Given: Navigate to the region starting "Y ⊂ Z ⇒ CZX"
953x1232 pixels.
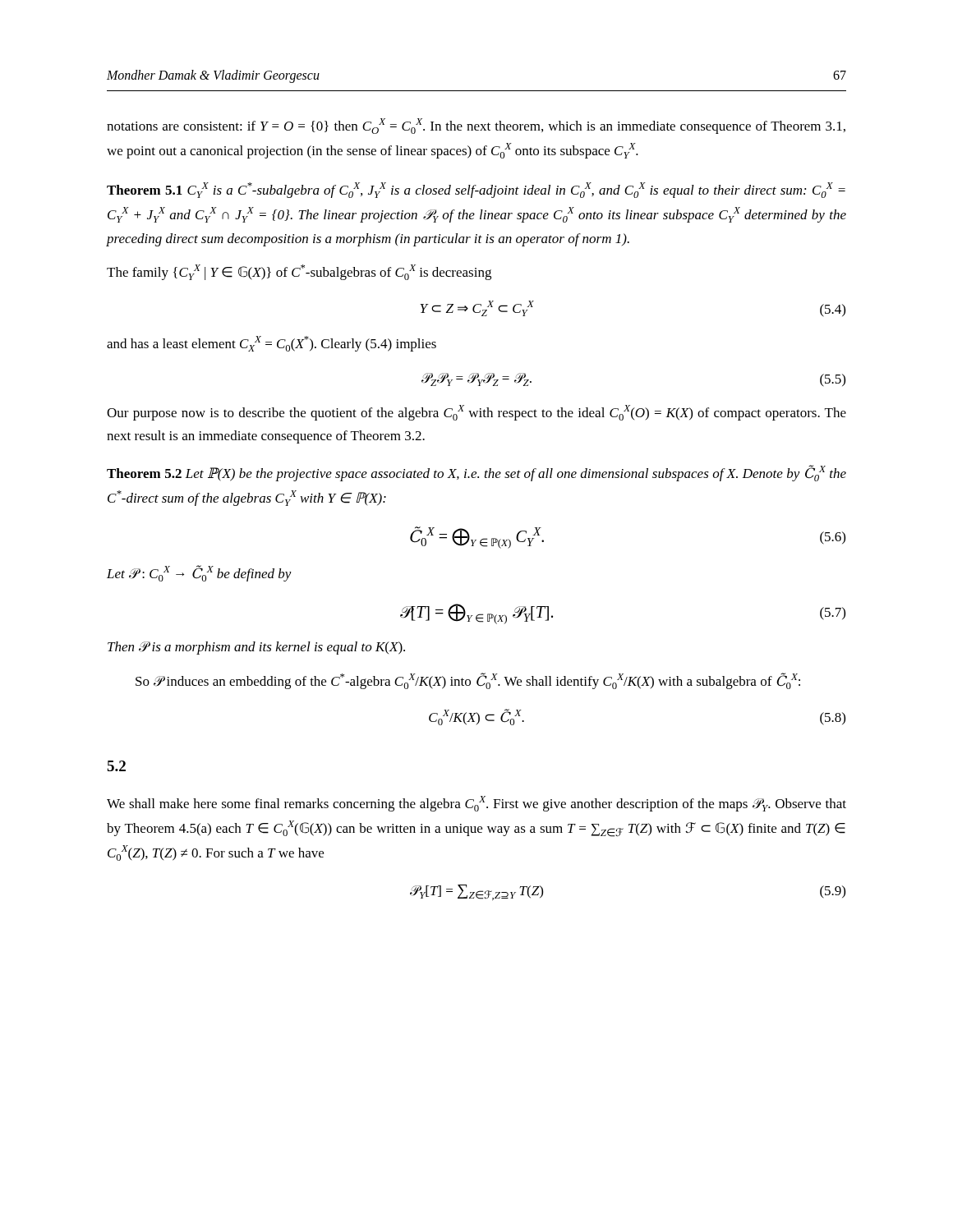Looking at the screenshot, I should (x=476, y=309).
